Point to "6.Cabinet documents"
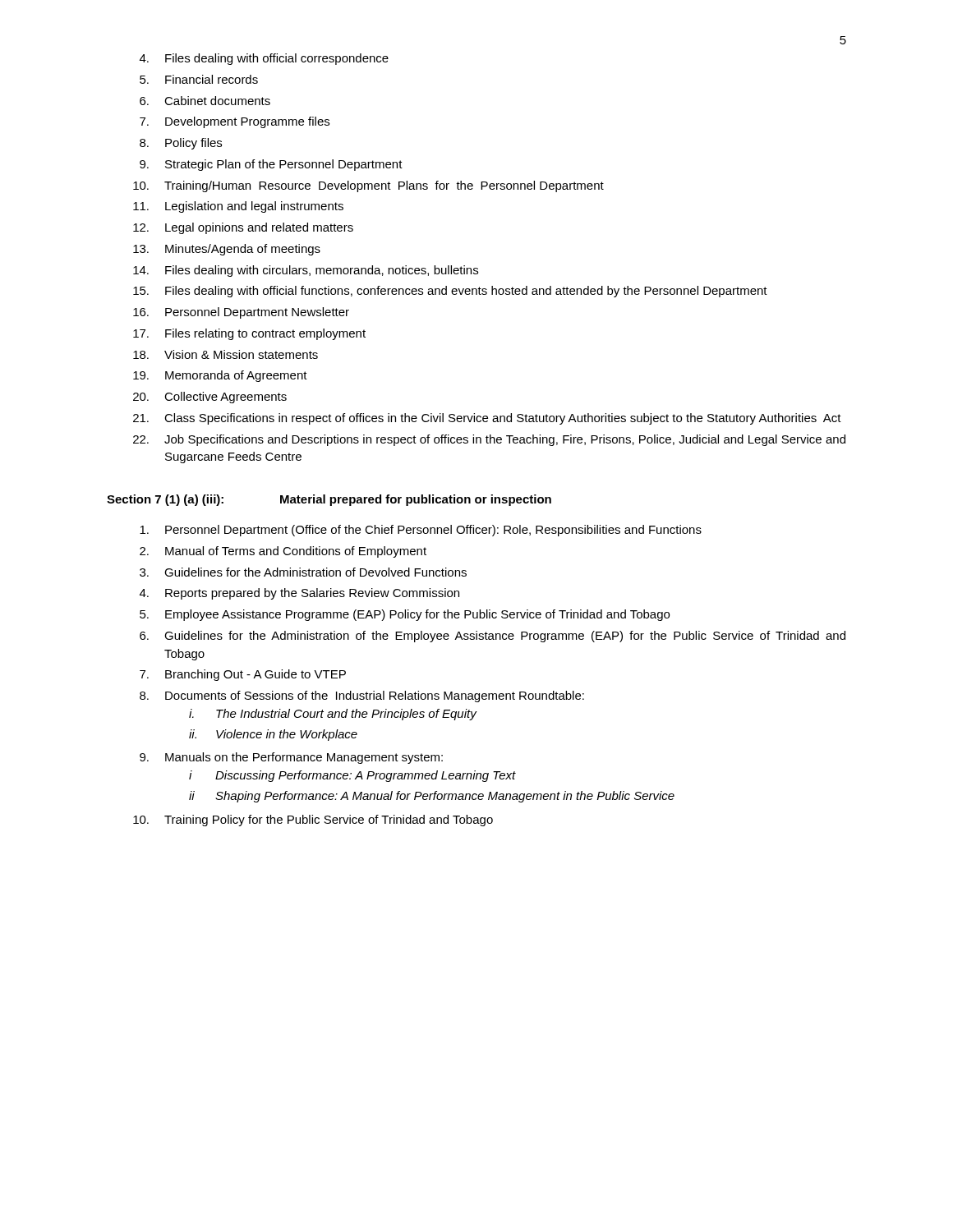This screenshot has width=953, height=1232. coord(205,101)
